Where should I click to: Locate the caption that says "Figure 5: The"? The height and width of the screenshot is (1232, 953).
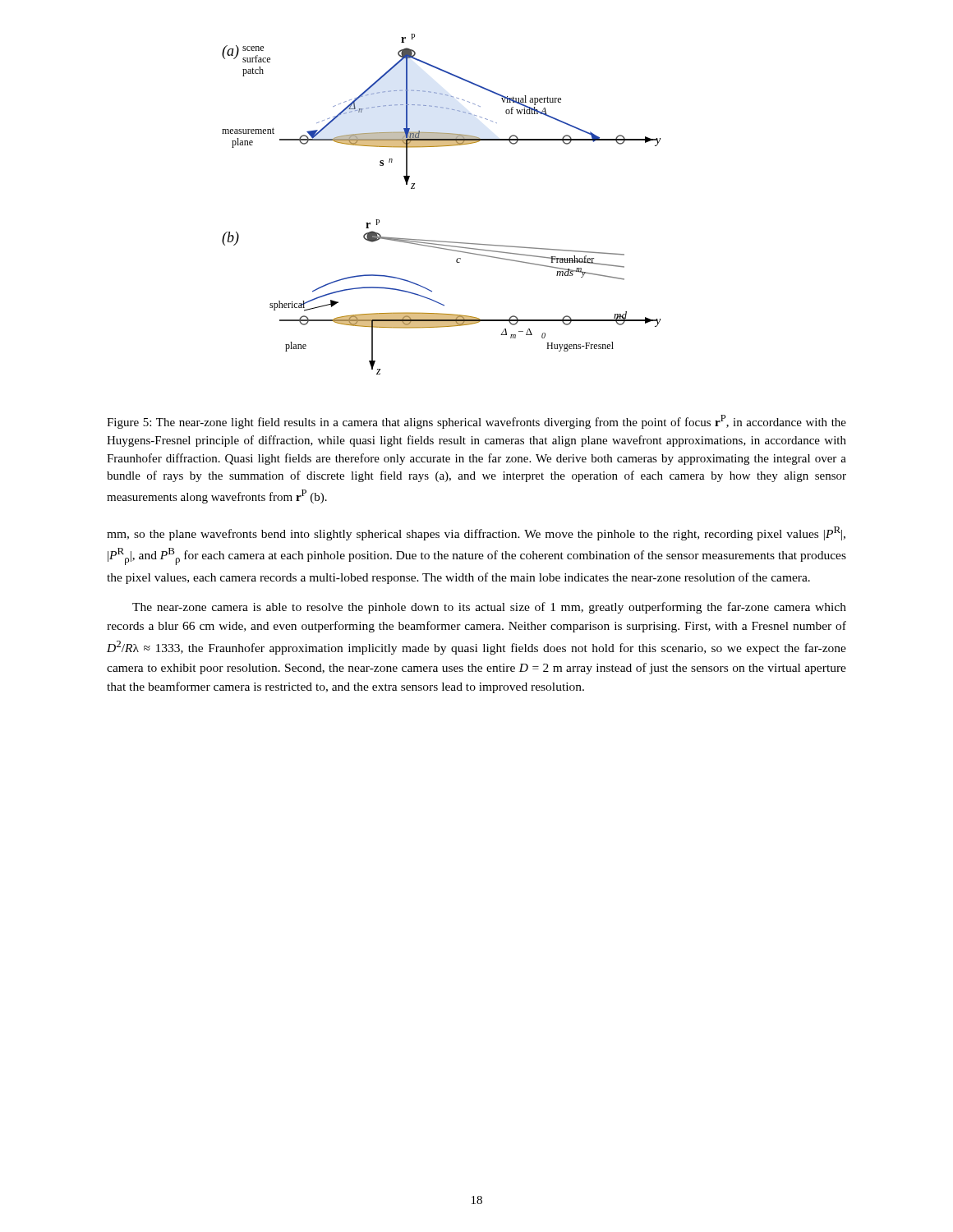pyautogui.click(x=476, y=458)
